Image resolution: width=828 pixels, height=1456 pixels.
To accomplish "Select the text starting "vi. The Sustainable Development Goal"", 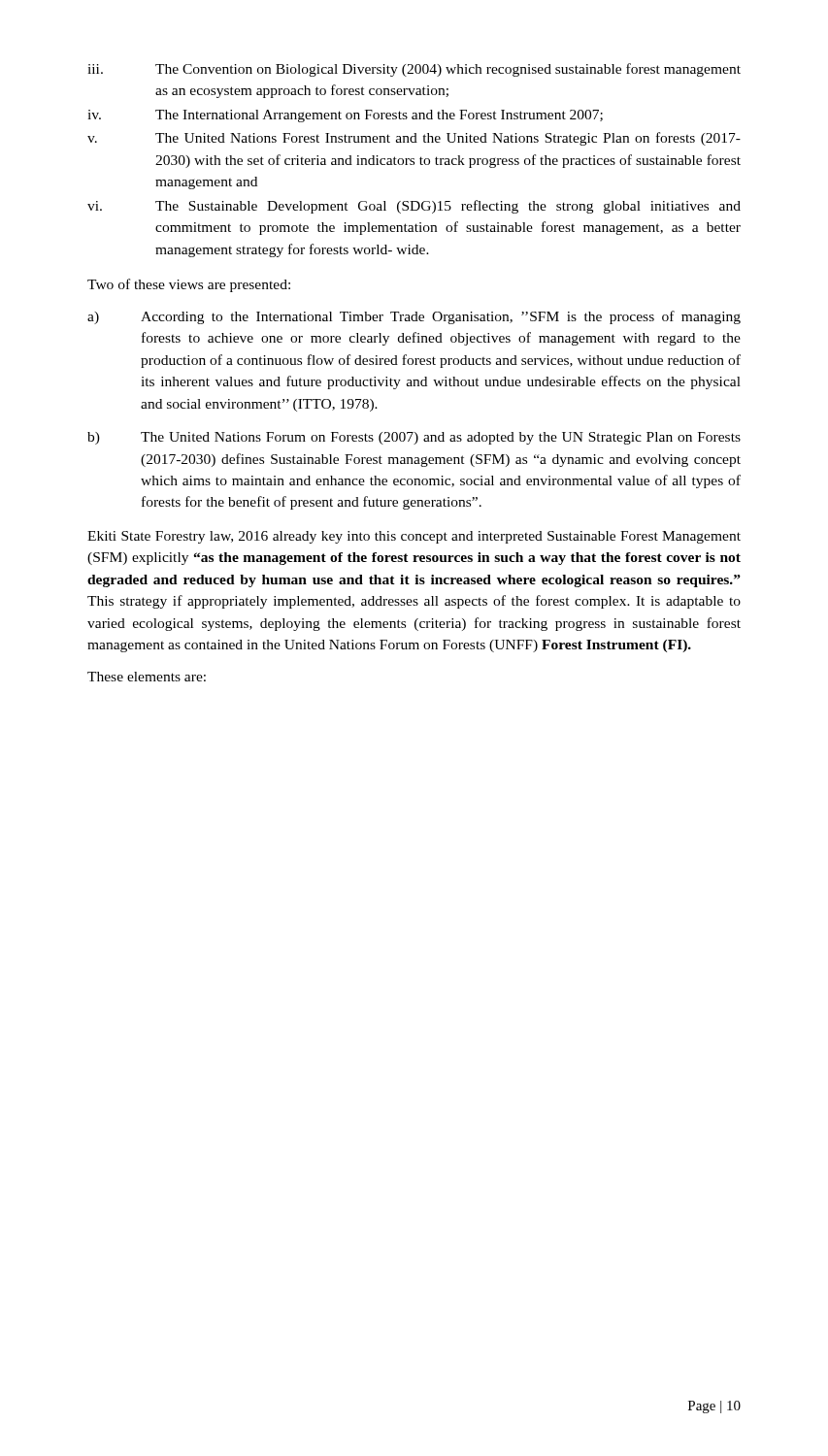I will [x=414, y=228].
